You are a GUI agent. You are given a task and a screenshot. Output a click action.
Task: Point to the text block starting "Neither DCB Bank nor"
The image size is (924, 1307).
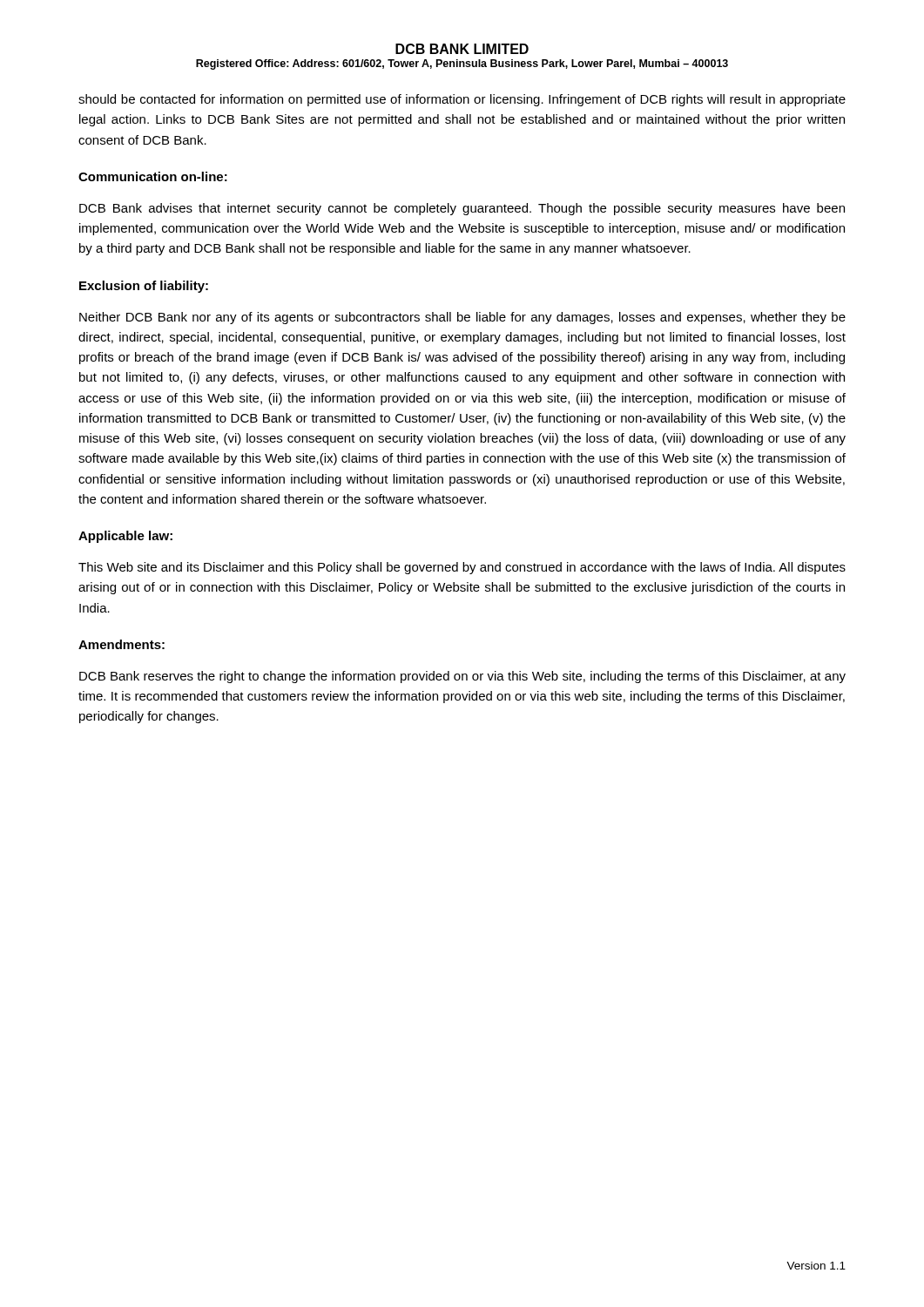point(462,407)
